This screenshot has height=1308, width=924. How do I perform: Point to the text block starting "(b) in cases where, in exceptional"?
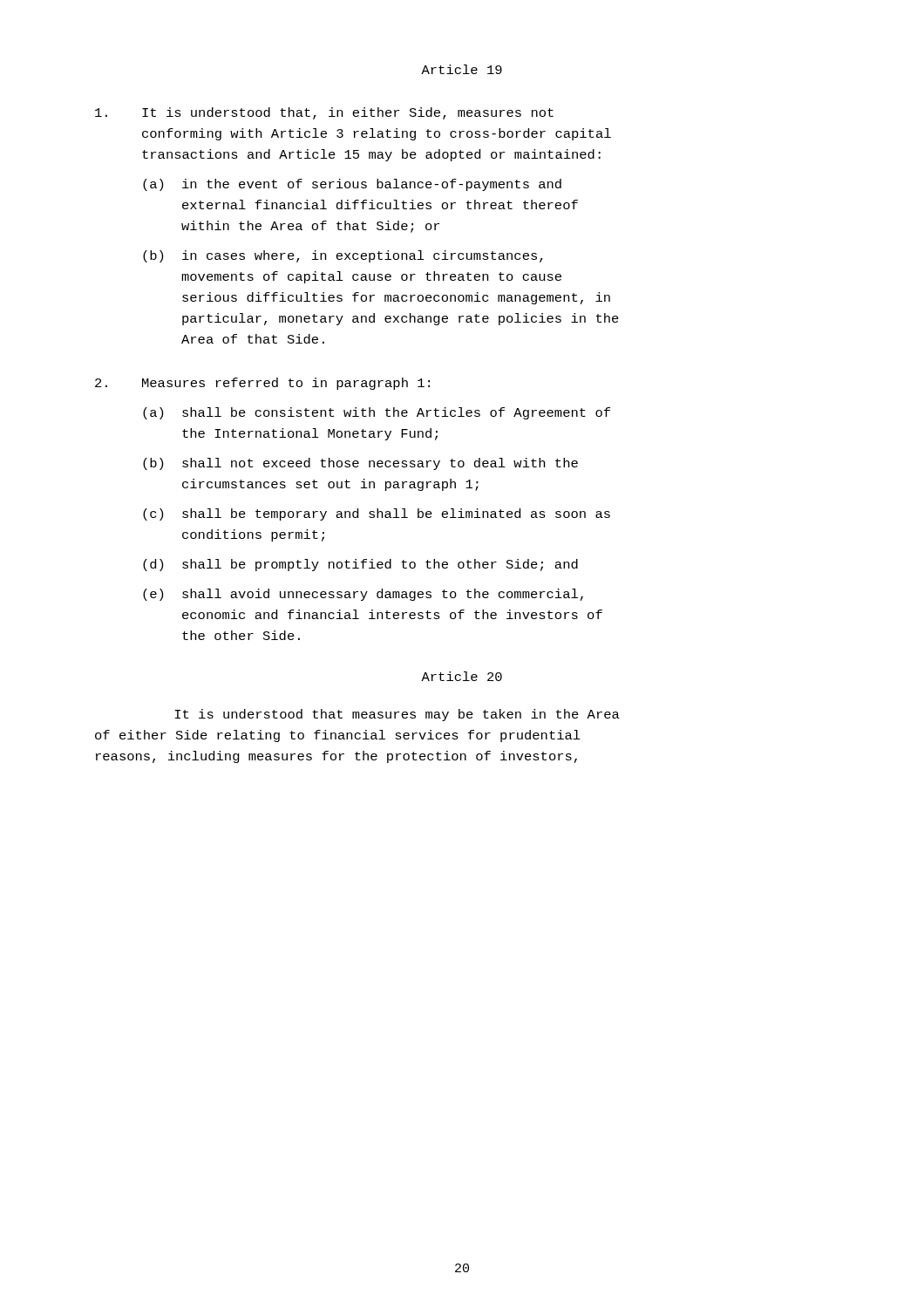[486, 298]
